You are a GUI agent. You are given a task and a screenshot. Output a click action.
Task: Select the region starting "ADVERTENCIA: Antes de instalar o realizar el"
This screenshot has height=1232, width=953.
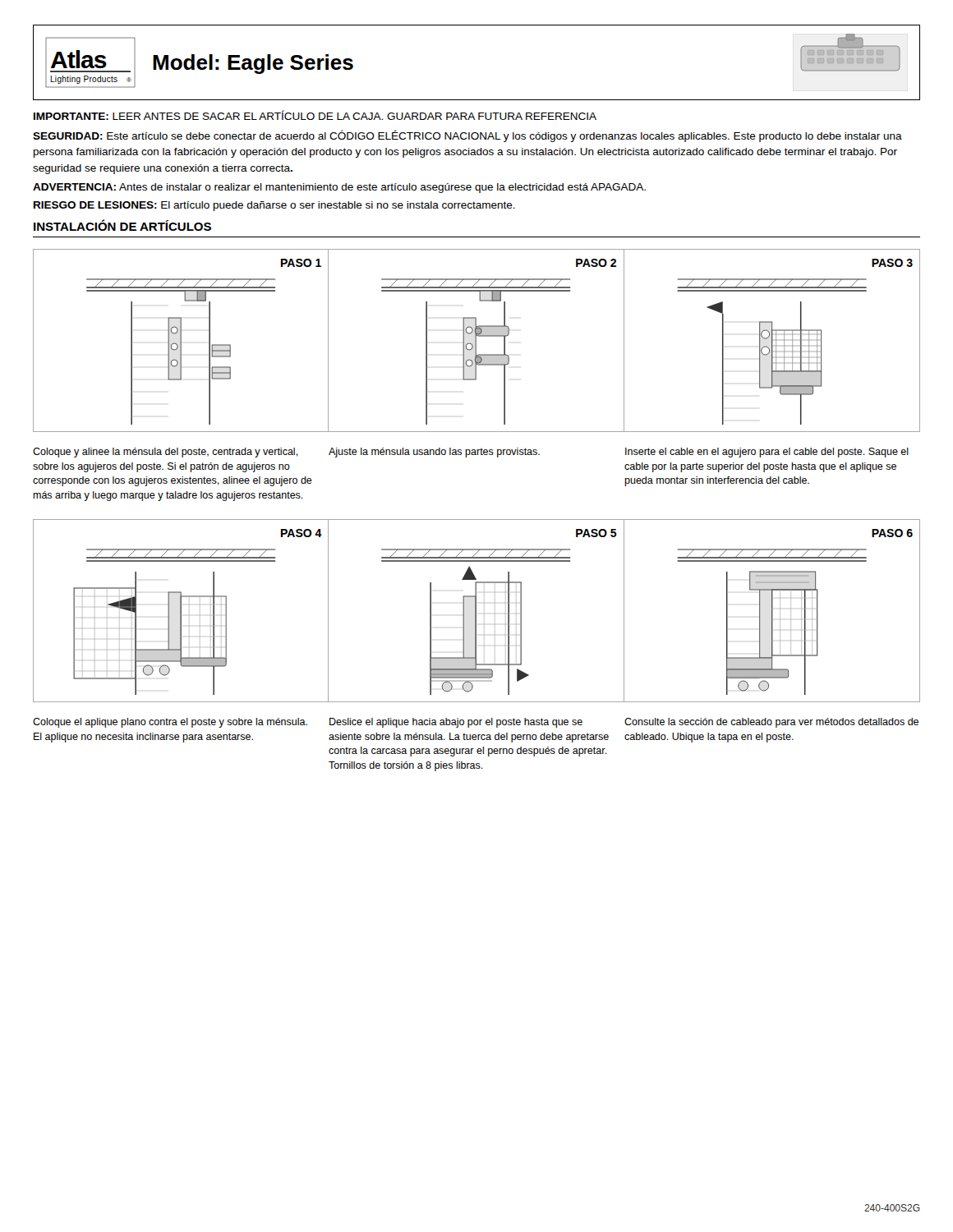(340, 187)
